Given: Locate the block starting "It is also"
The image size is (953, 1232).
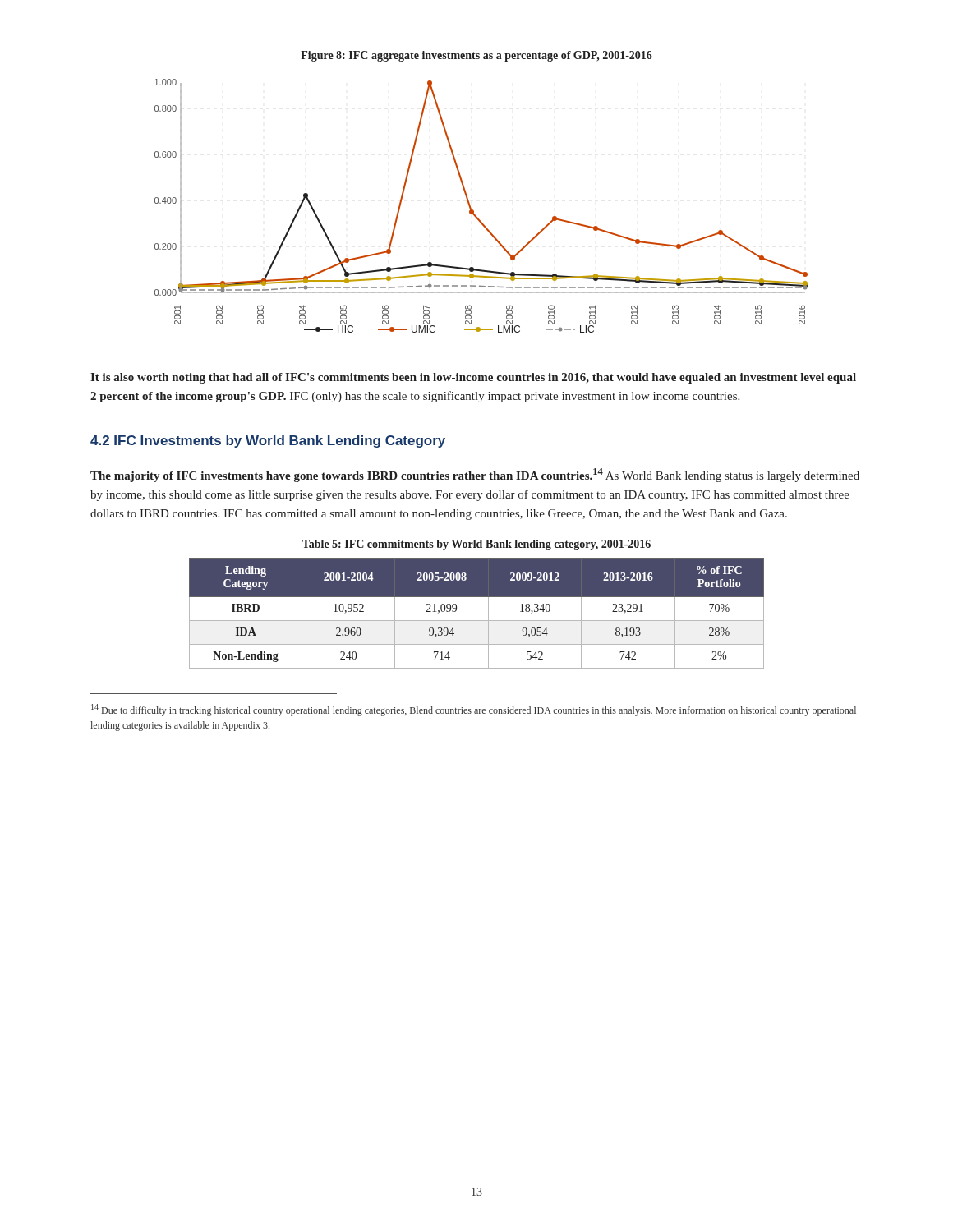Looking at the screenshot, I should pyautogui.click(x=473, y=387).
